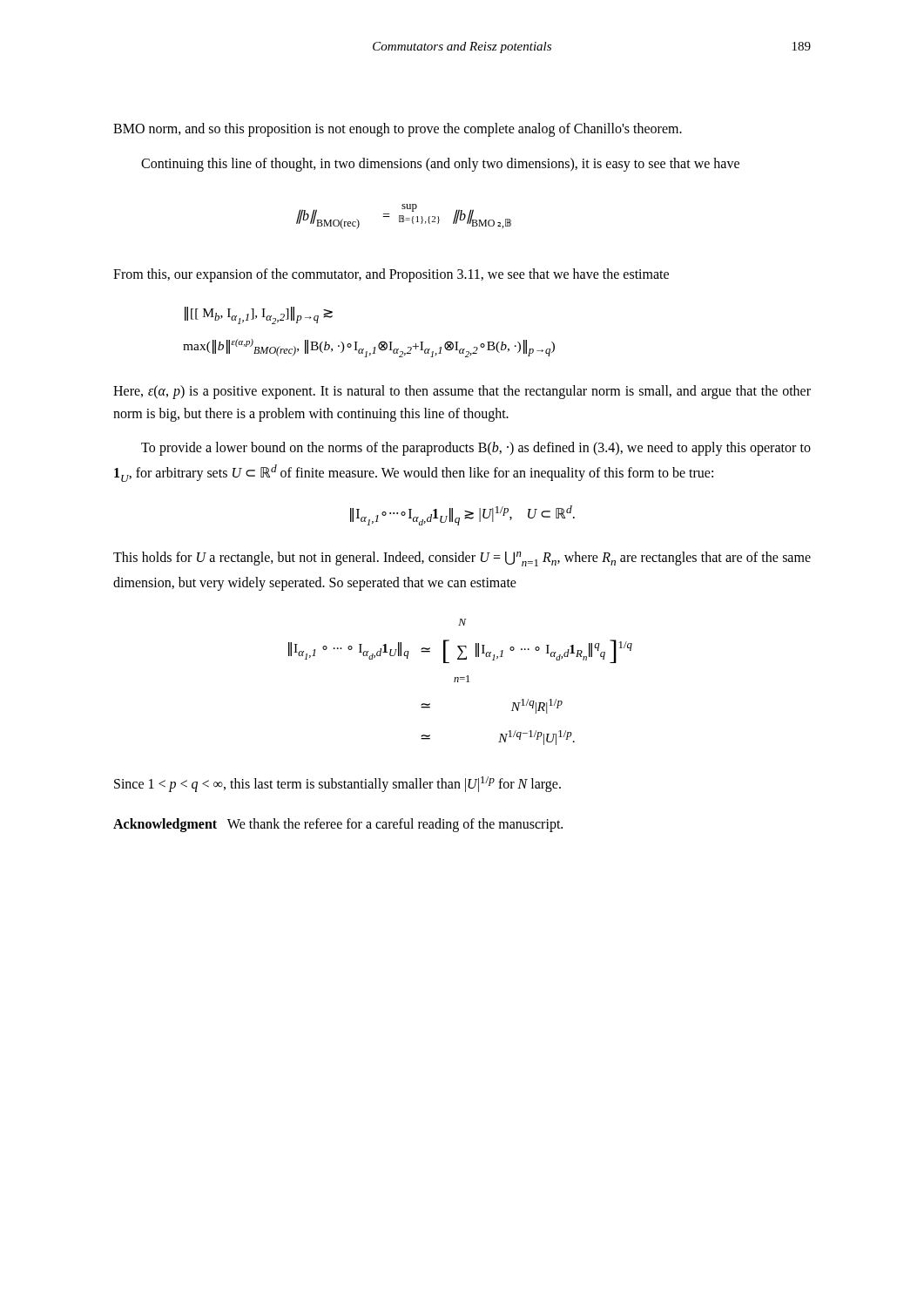Locate the text block that reads "Here, ε(α, p) is a positive exponent. It"
Screen dimensions: 1307x924
(x=462, y=402)
